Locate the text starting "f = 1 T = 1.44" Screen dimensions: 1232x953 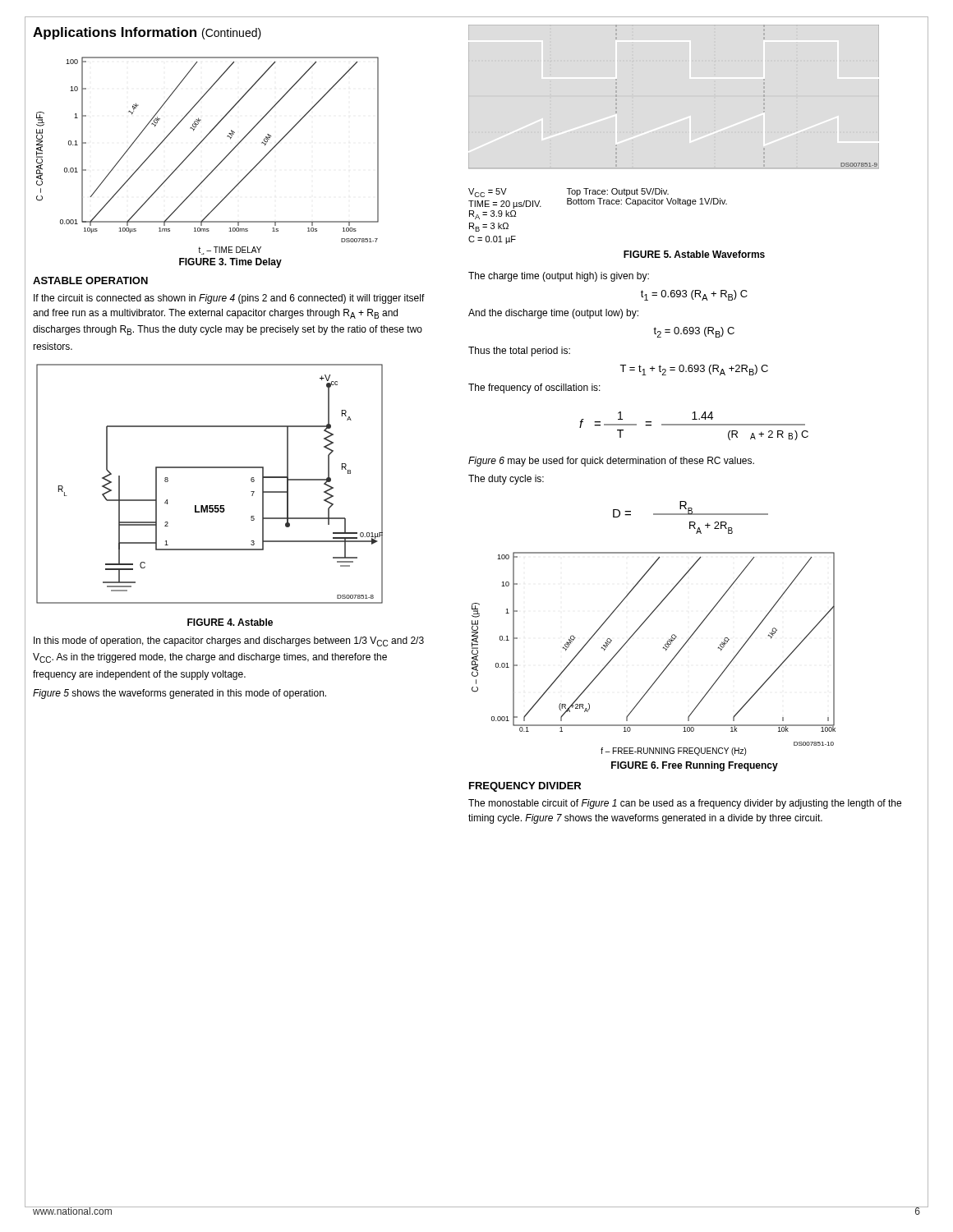(x=694, y=424)
